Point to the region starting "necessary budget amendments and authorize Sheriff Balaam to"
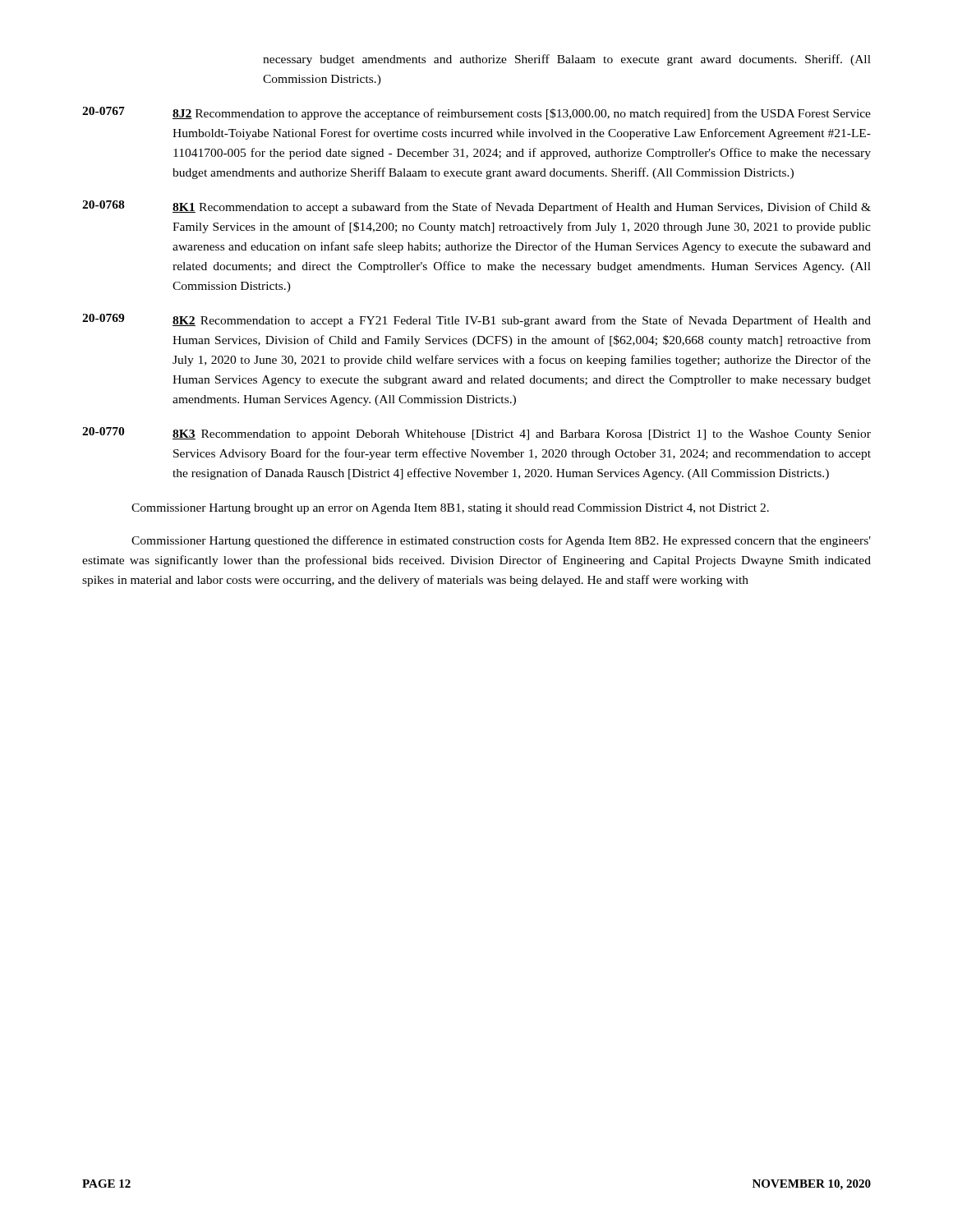 567,69
